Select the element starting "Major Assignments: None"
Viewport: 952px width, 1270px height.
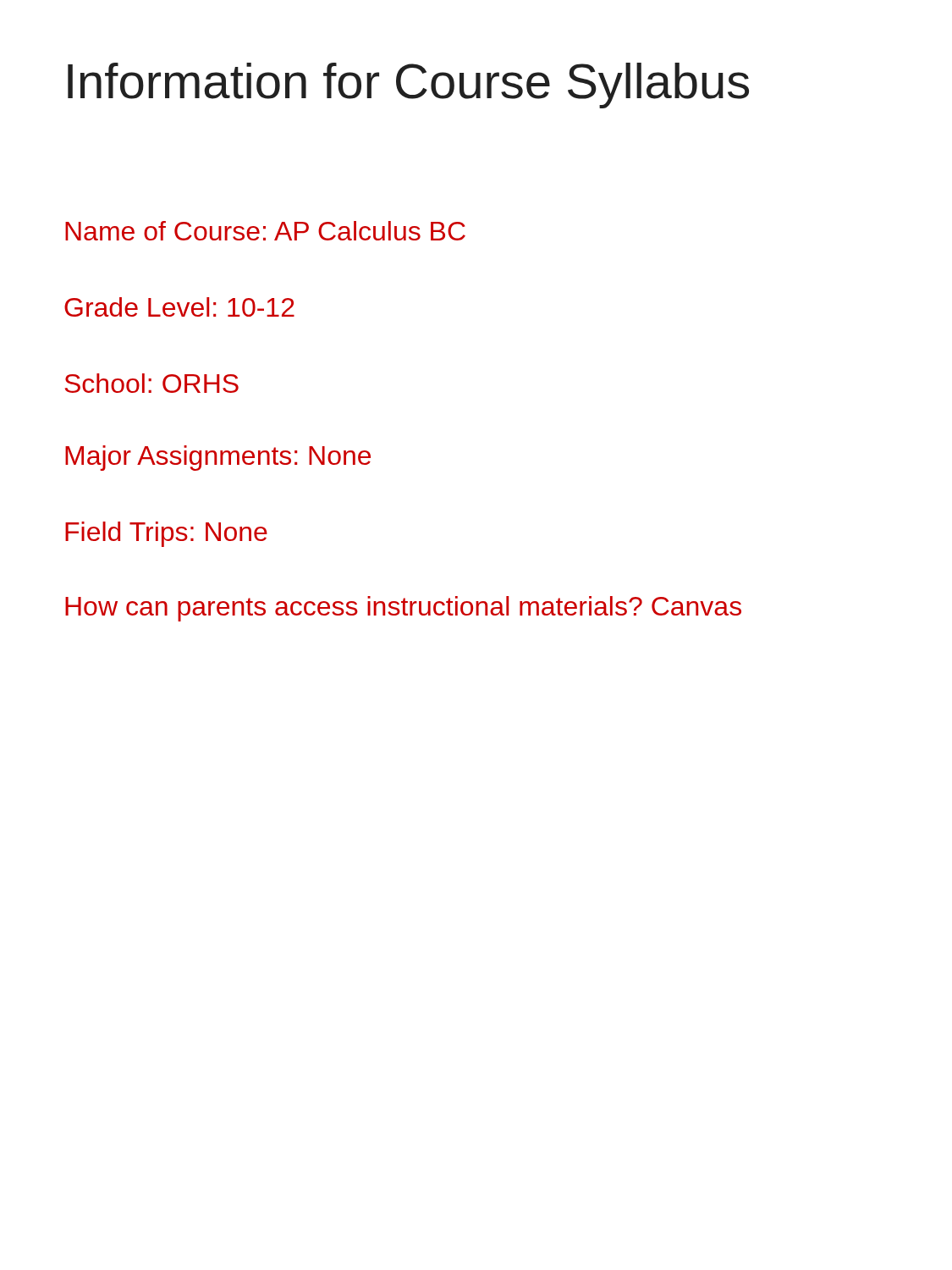pyautogui.click(x=218, y=456)
